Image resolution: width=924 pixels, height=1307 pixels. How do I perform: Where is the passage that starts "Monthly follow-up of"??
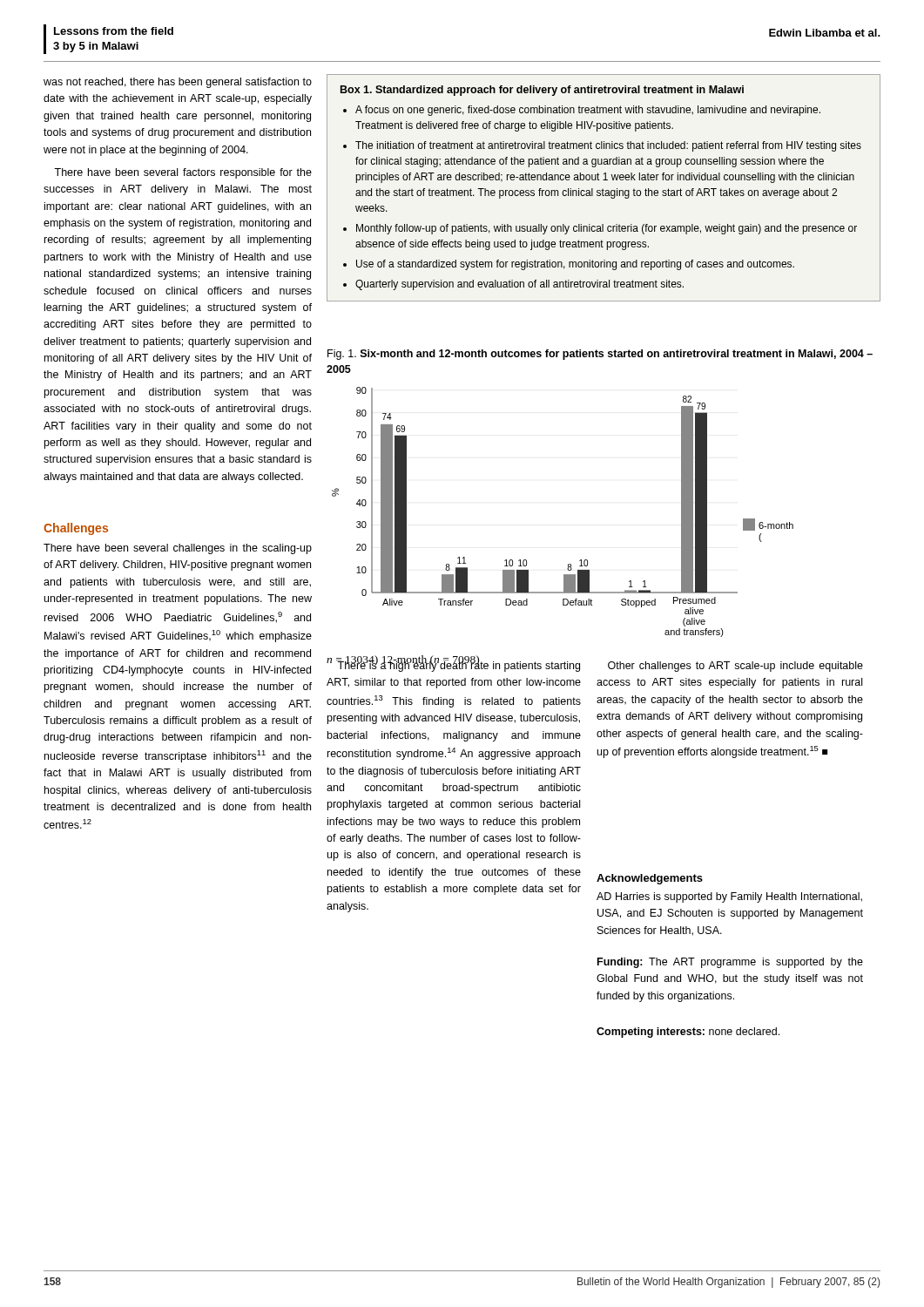(x=606, y=236)
